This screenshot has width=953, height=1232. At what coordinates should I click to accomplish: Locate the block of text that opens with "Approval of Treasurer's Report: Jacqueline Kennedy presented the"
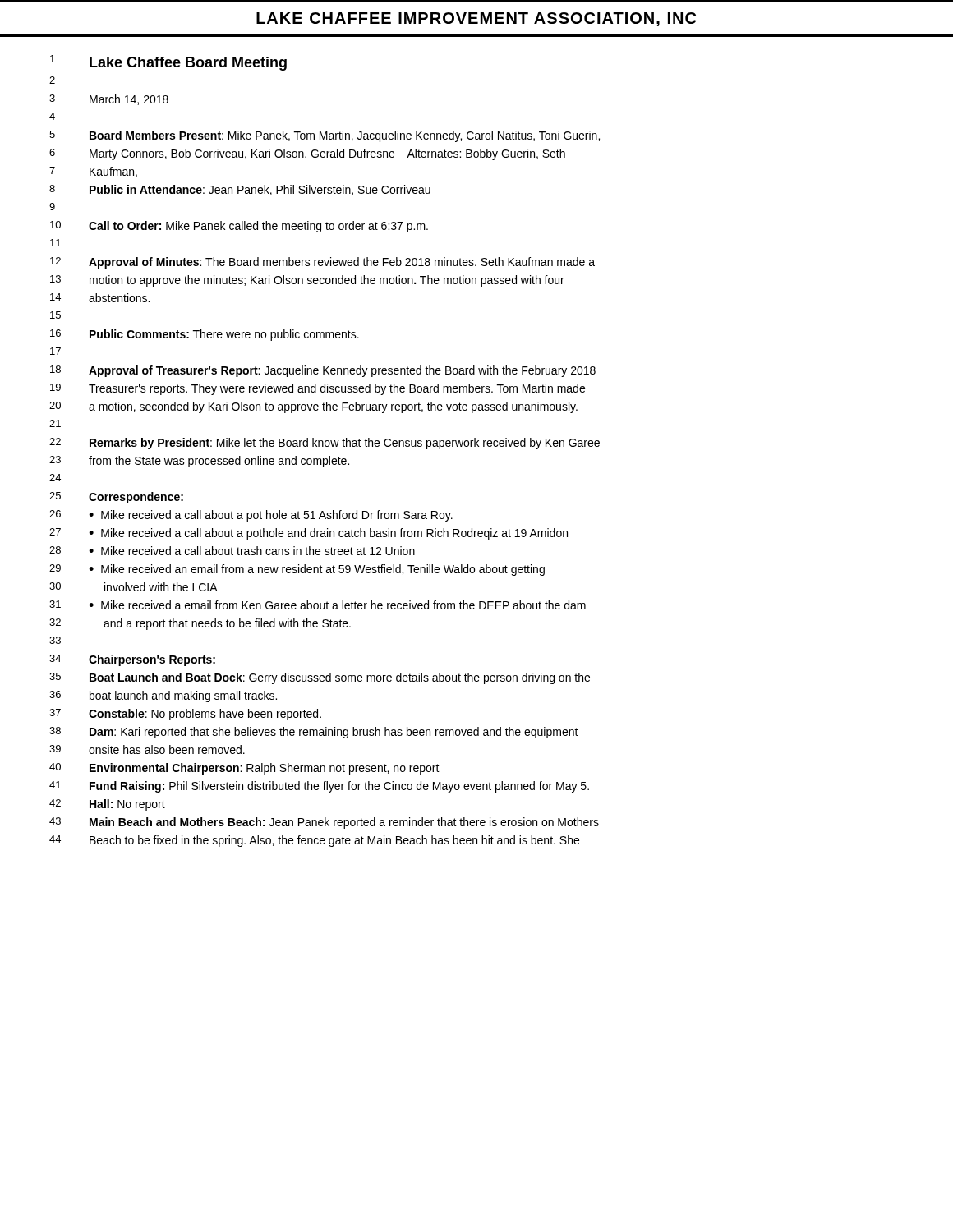[342, 371]
